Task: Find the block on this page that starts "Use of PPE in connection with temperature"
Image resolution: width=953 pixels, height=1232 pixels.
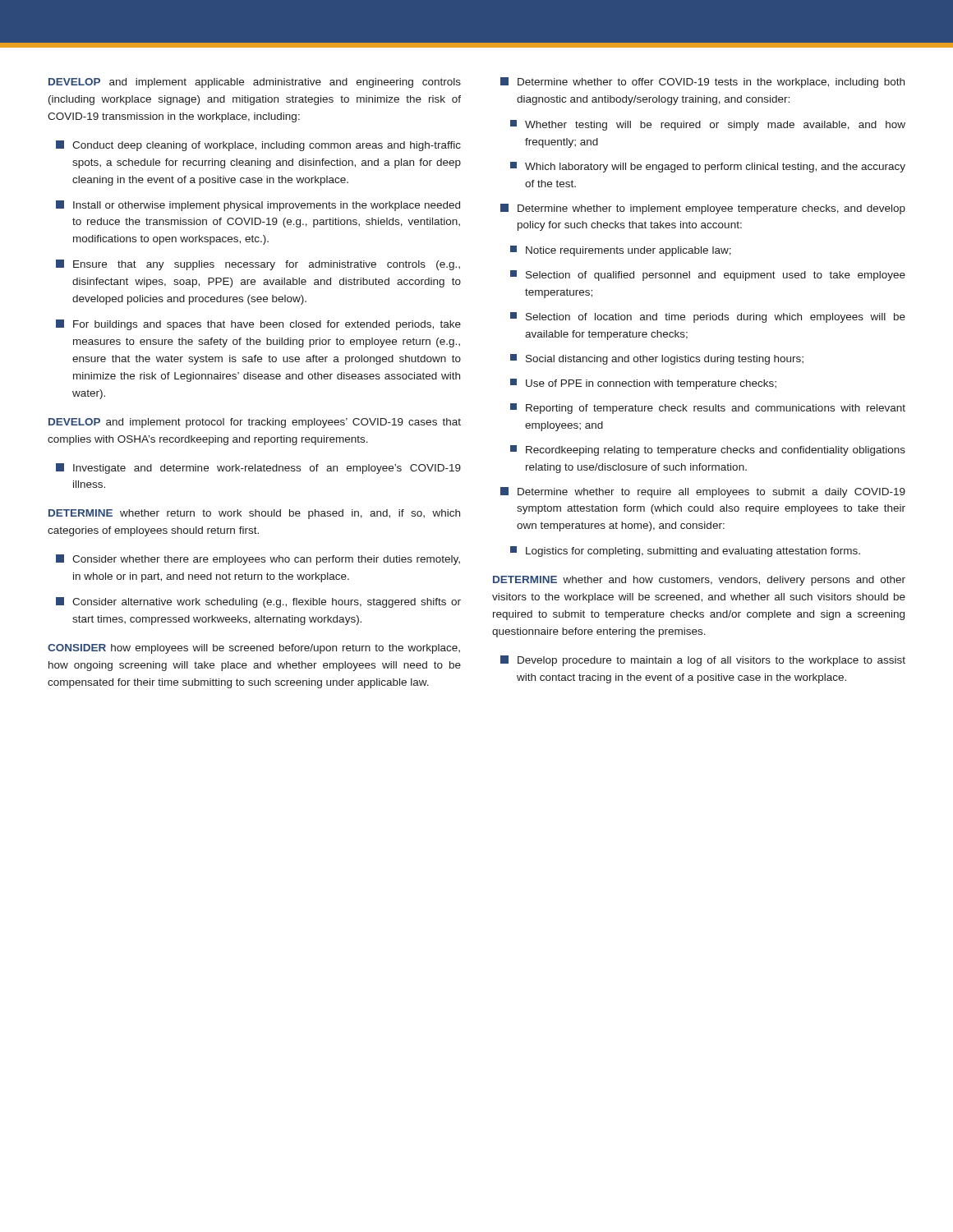Action: [708, 384]
